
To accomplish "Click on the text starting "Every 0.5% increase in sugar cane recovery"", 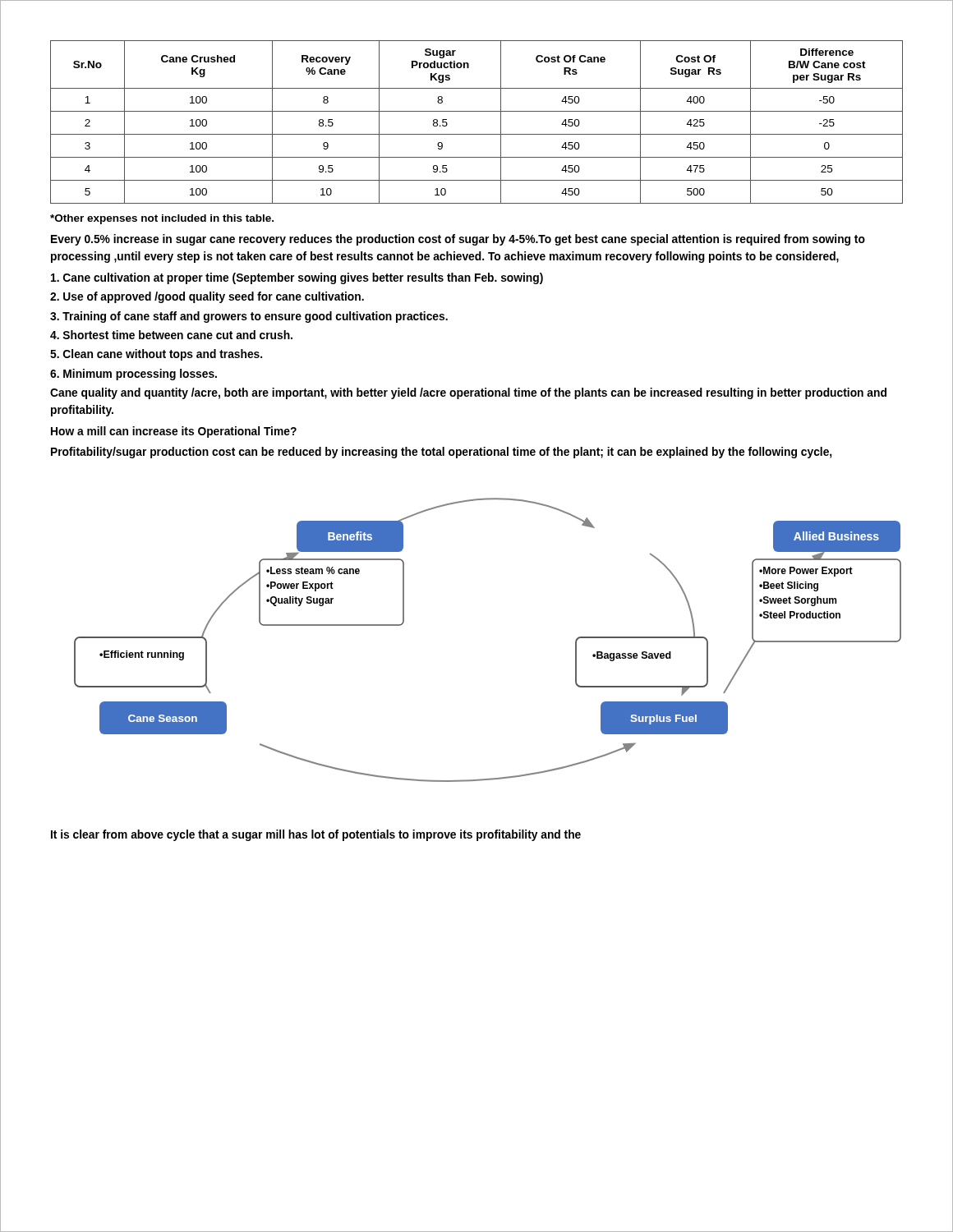I will click(x=458, y=248).
